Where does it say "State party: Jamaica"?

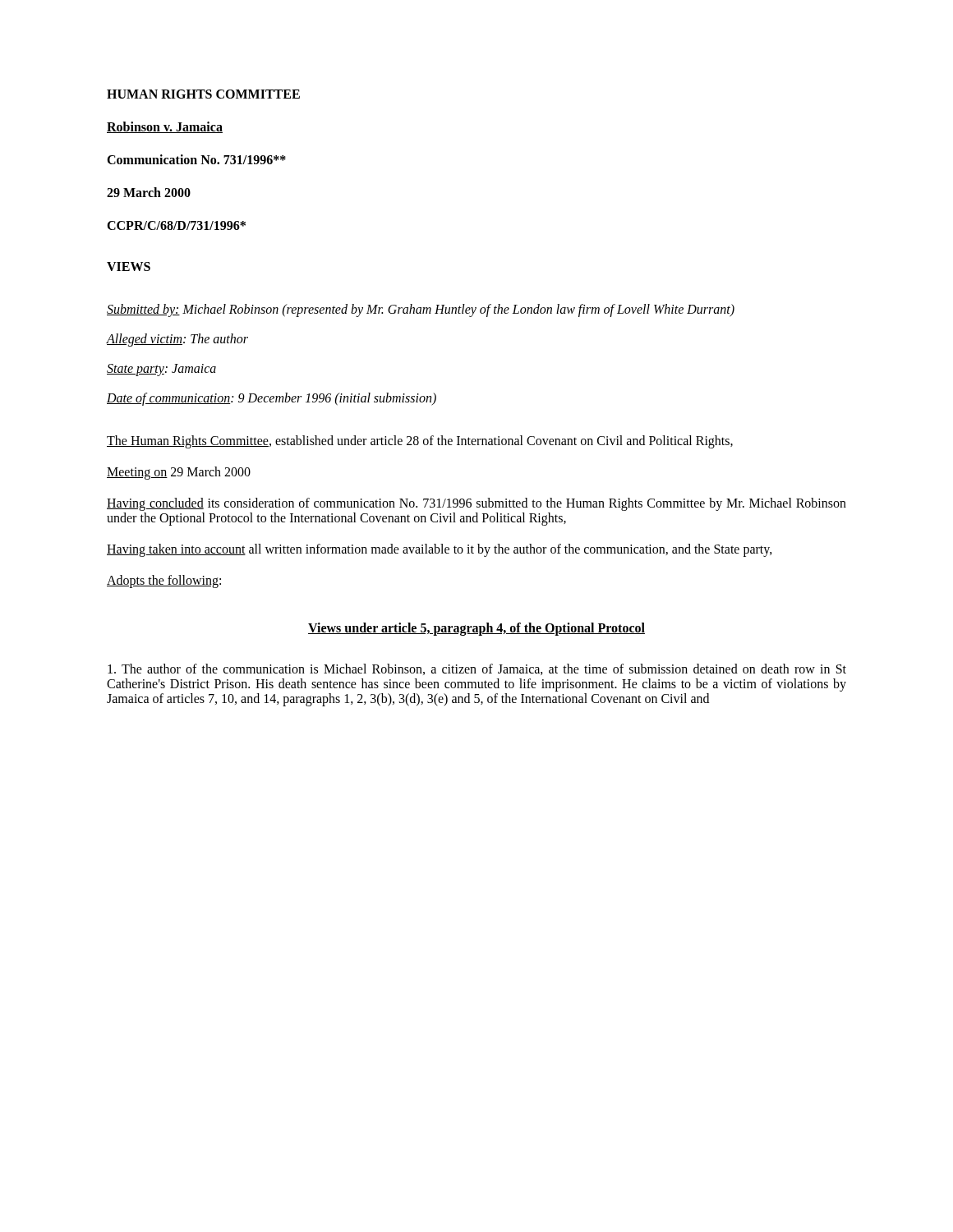pos(161,370)
